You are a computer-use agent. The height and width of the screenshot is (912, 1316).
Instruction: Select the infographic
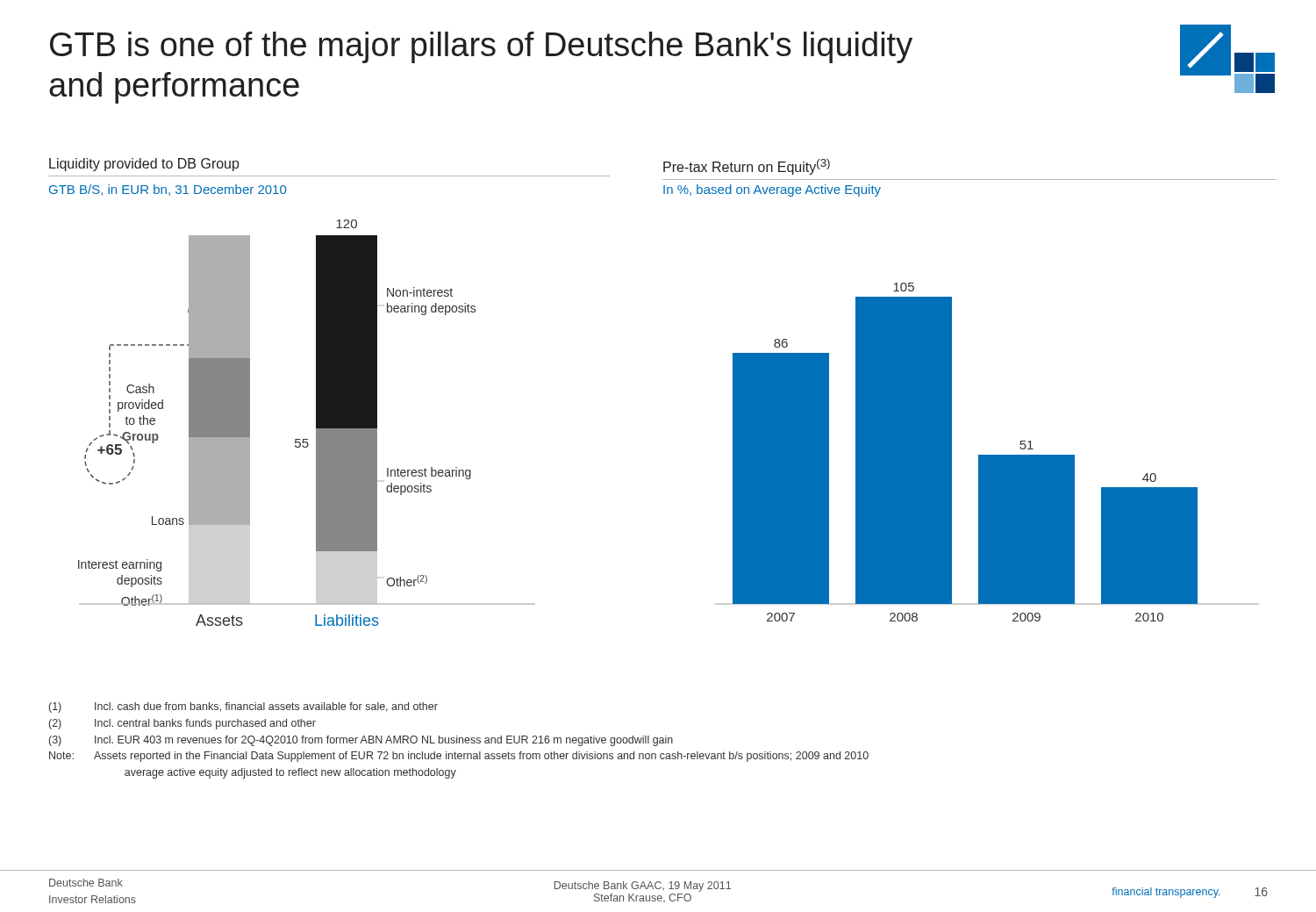coord(320,433)
